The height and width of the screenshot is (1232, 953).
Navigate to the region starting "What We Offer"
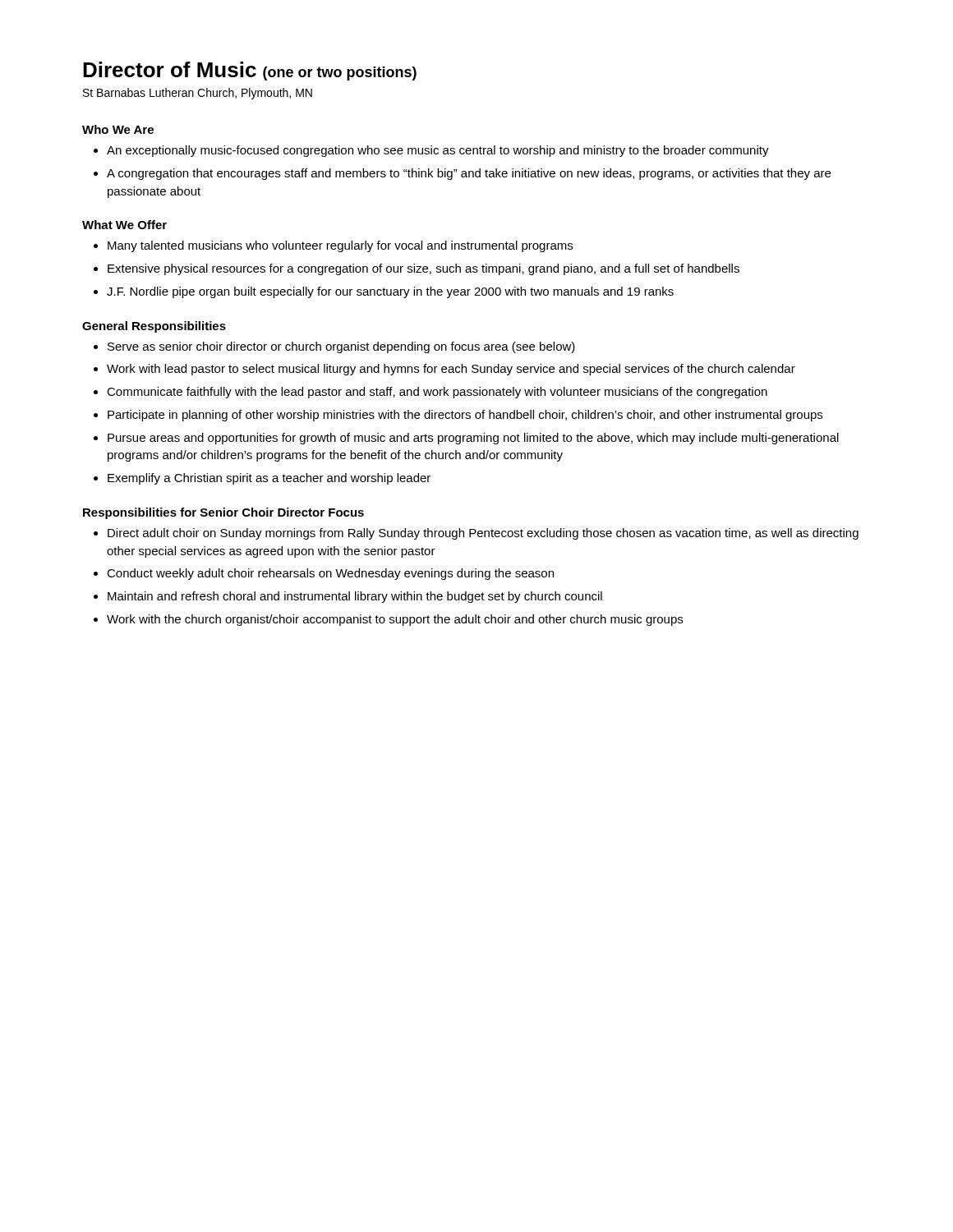125,225
